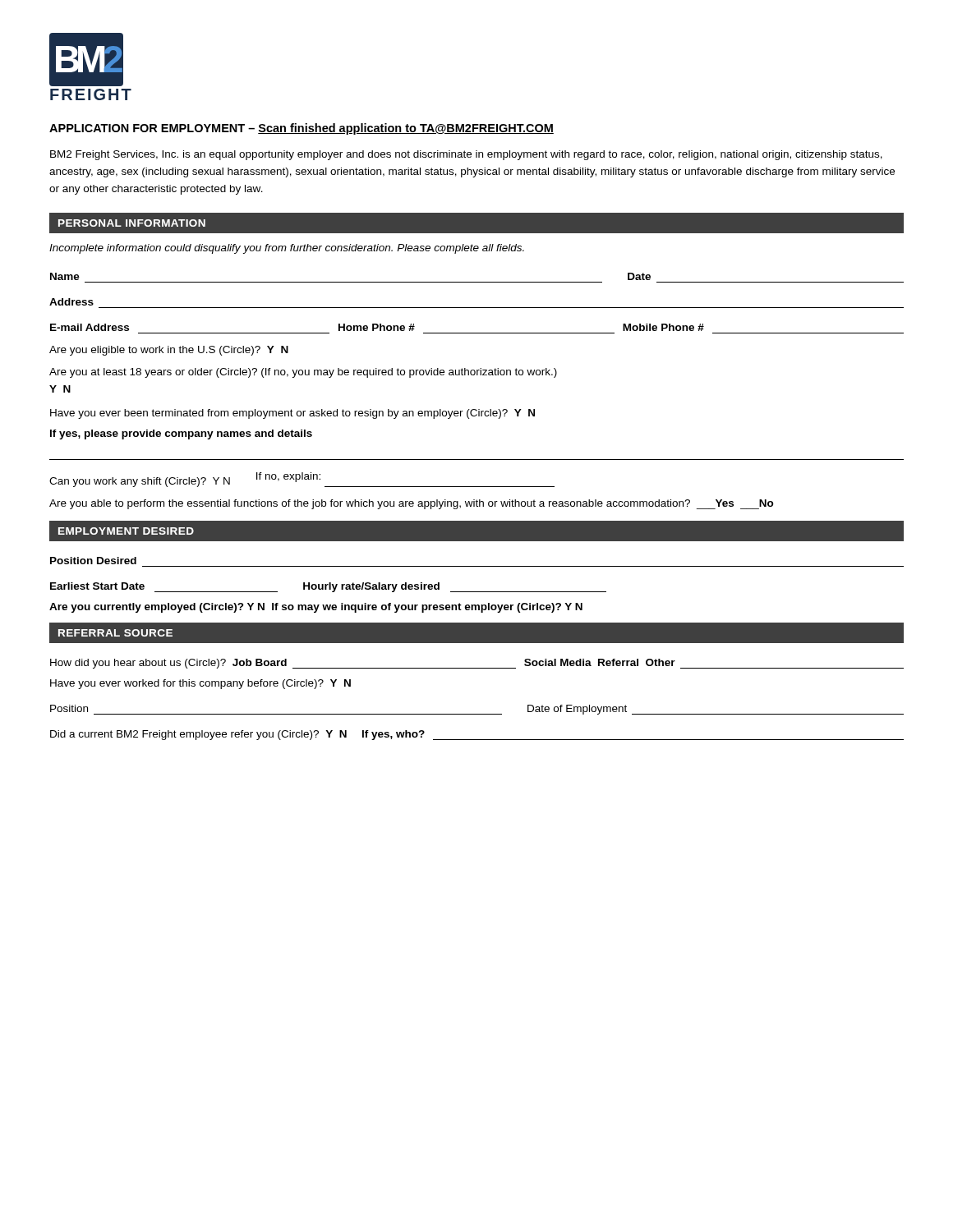Find the text block containing "Have you ever worked for this company before"
The image size is (953, 1232).
(x=200, y=683)
